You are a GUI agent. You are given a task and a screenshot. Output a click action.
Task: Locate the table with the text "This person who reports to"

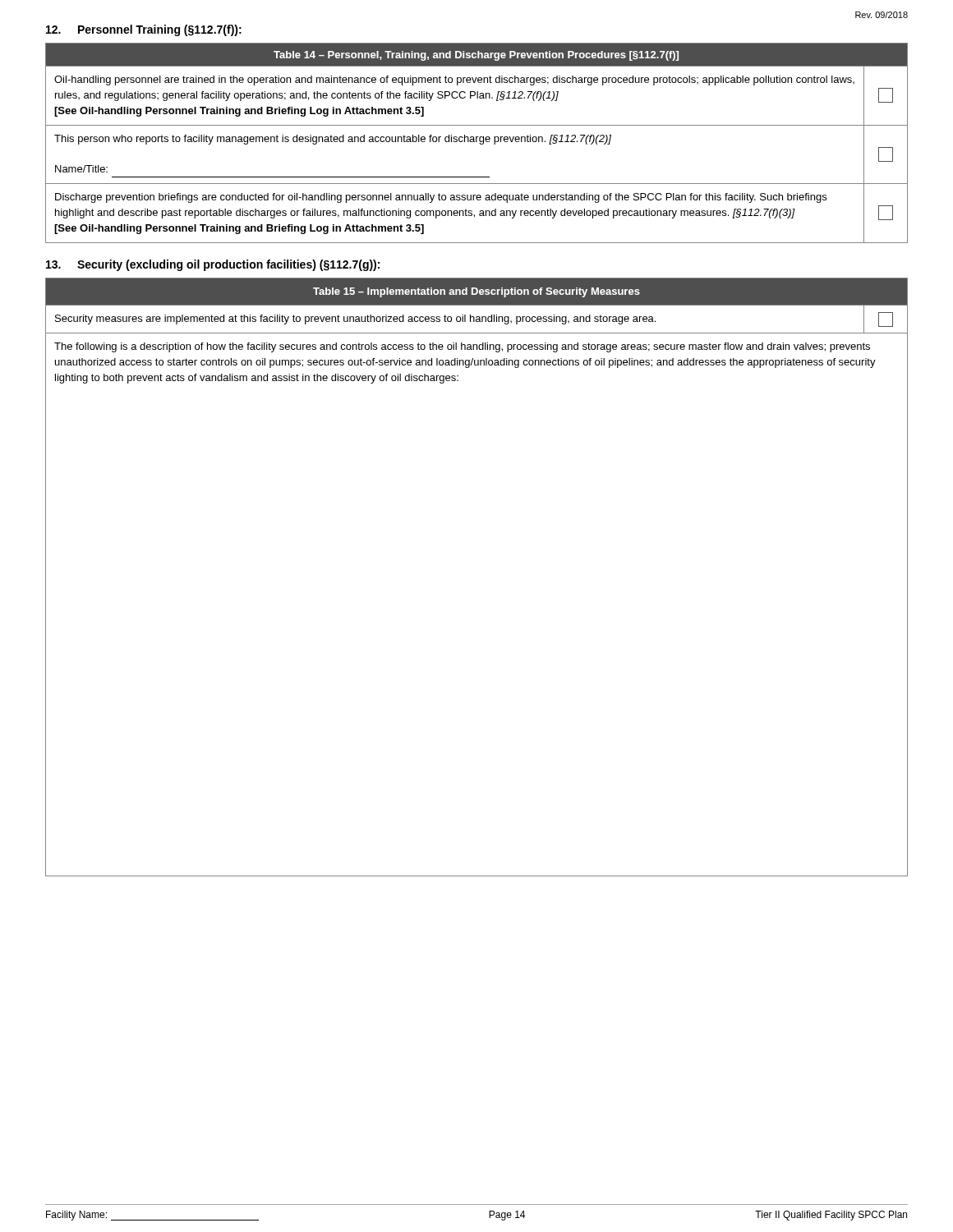pyautogui.click(x=476, y=143)
